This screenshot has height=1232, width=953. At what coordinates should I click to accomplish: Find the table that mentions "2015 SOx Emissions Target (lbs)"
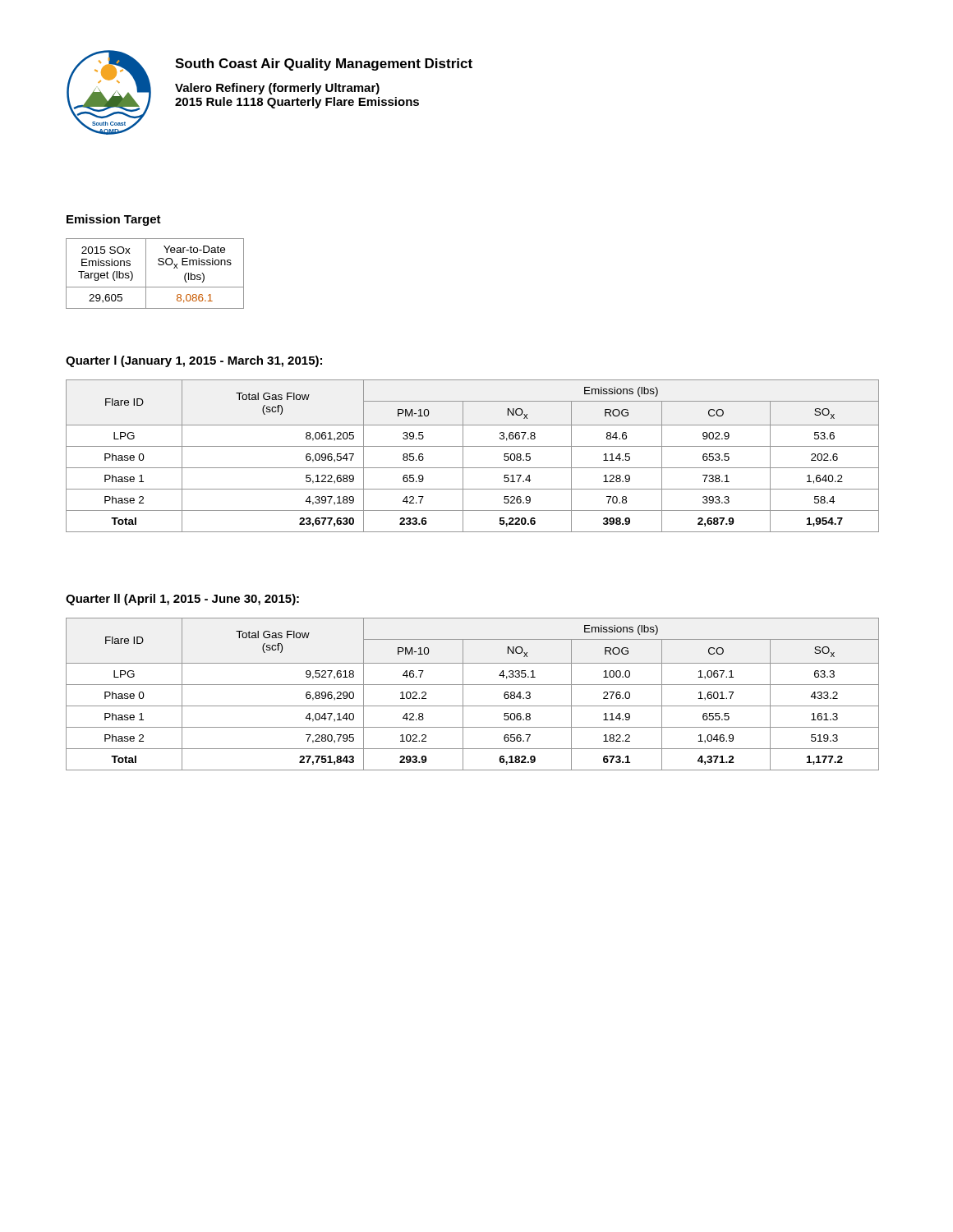pyautogui.click(x=155, y=273)
